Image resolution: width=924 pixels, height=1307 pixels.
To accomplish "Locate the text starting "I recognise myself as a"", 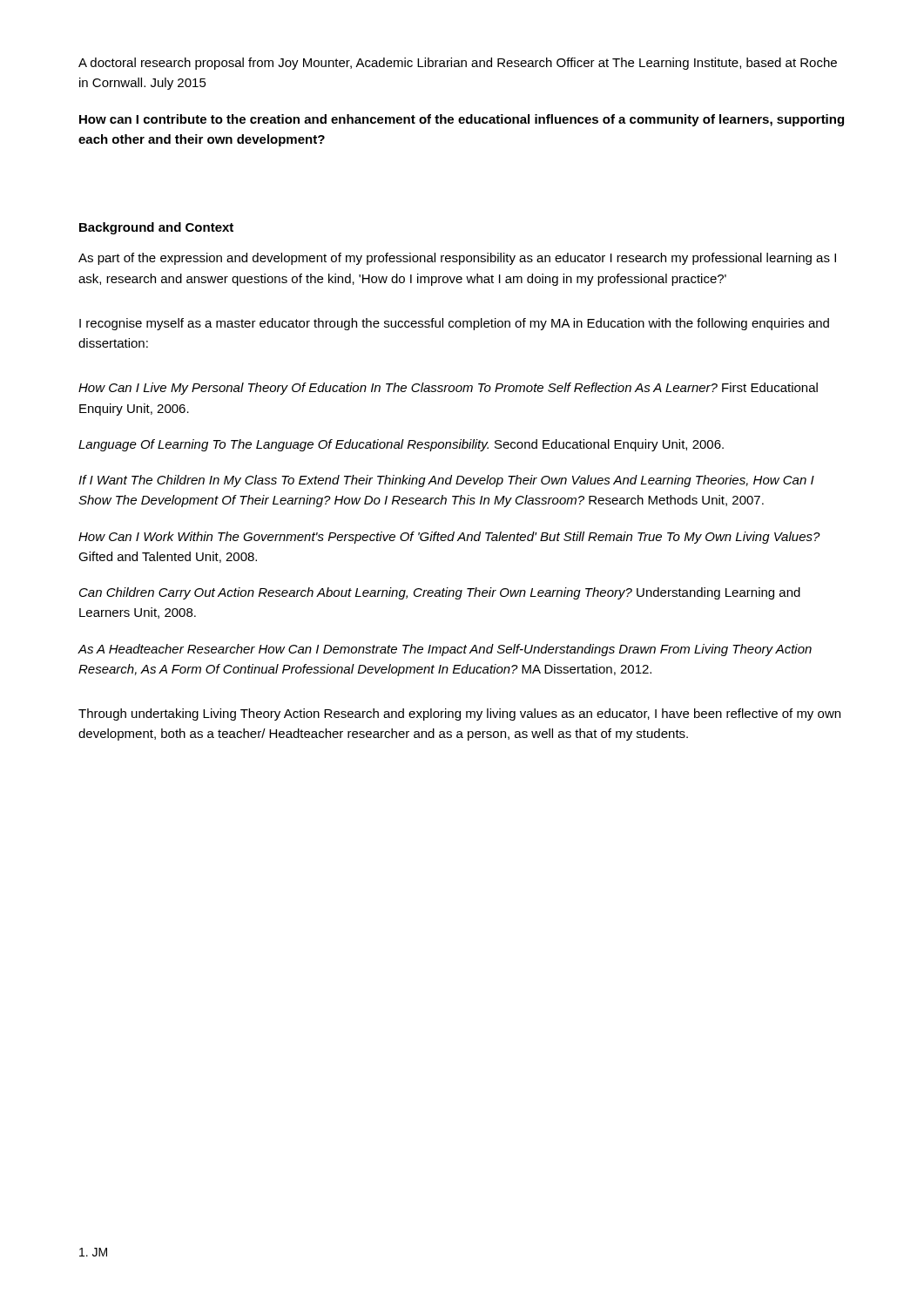I will point(454,333).
